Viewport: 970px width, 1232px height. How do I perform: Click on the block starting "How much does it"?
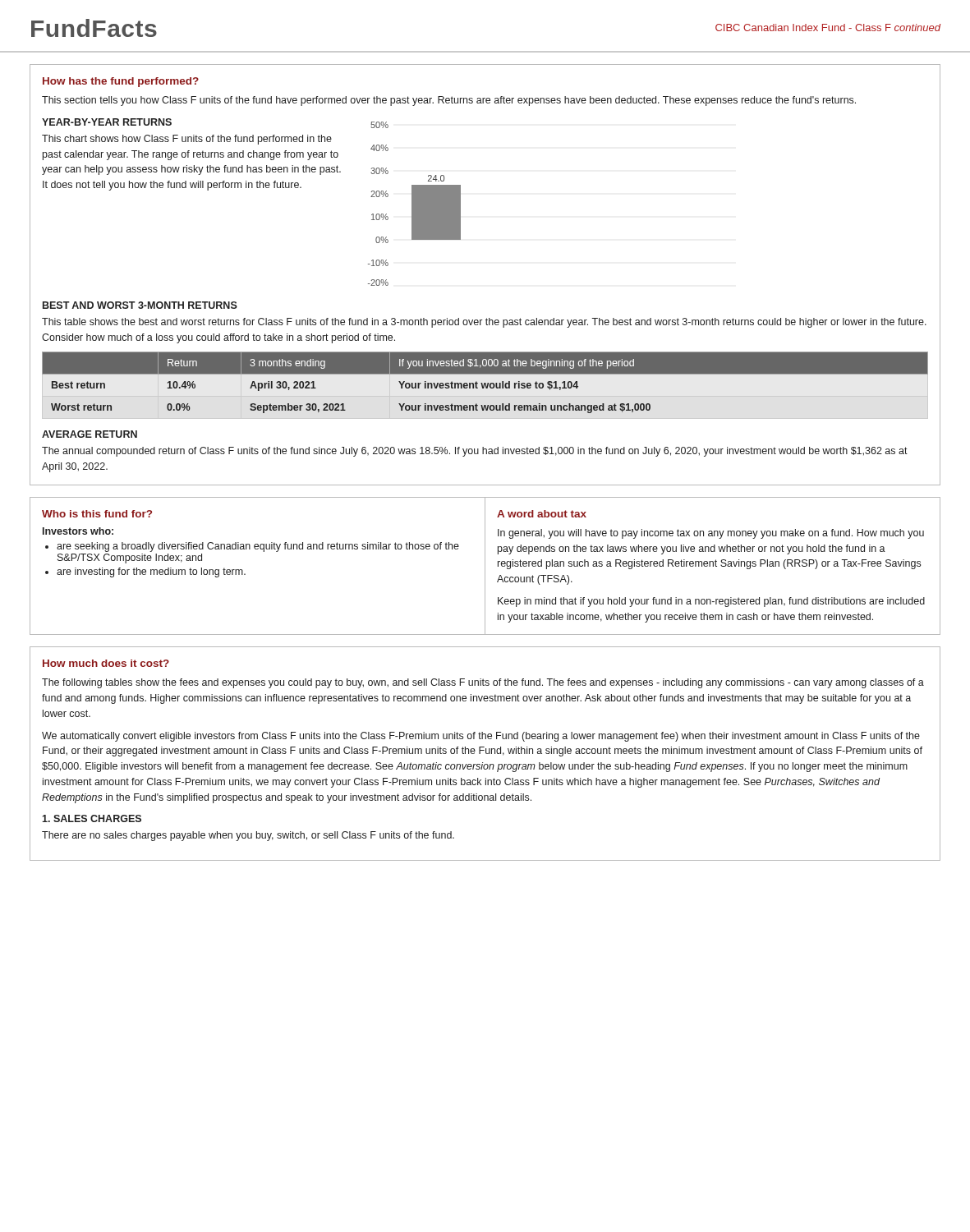pyautogui.click(x=106, y=663)
